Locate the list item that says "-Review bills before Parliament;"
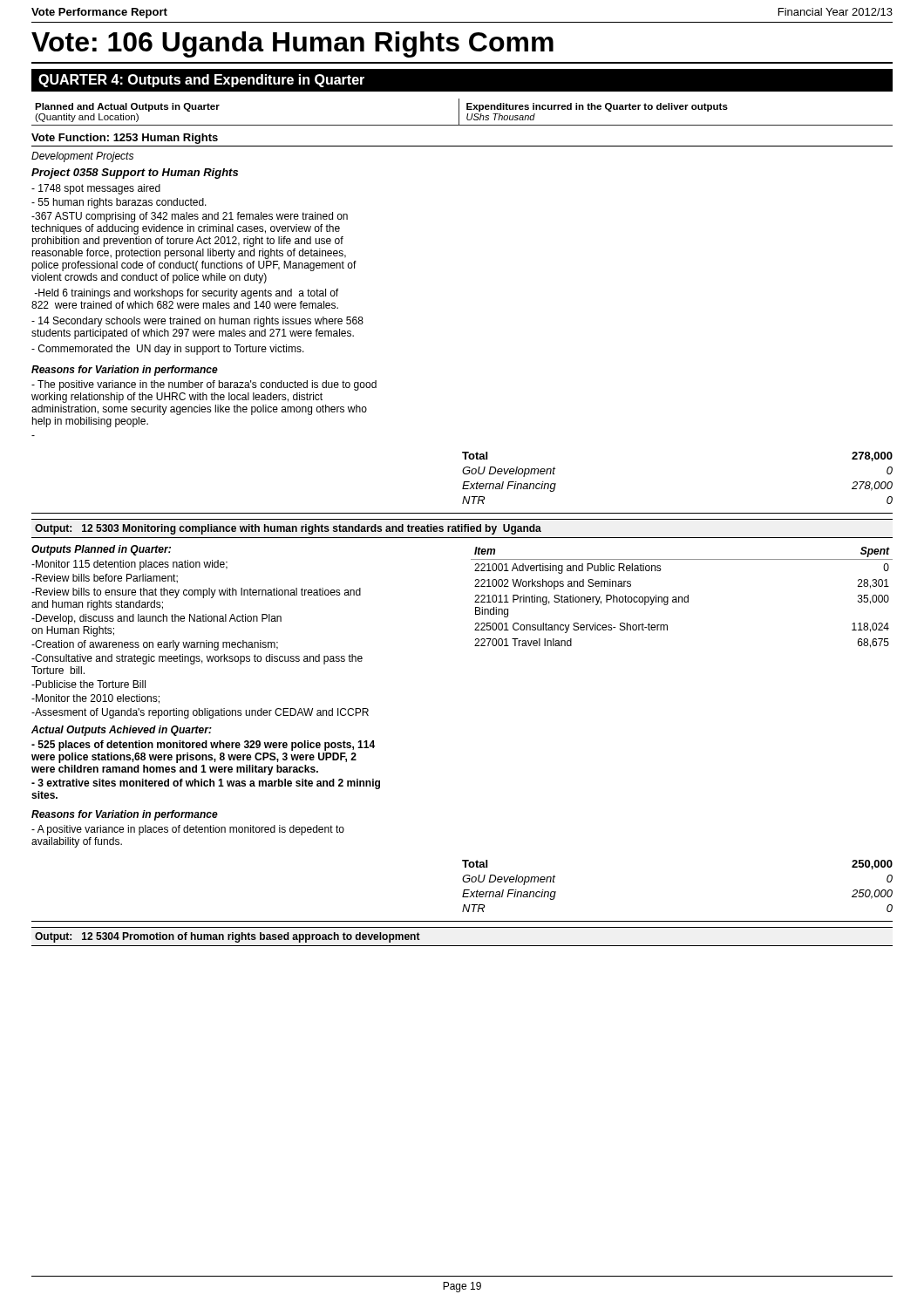Image resolution: width=924 pixels, height=1308 pixels. point(105,578)
